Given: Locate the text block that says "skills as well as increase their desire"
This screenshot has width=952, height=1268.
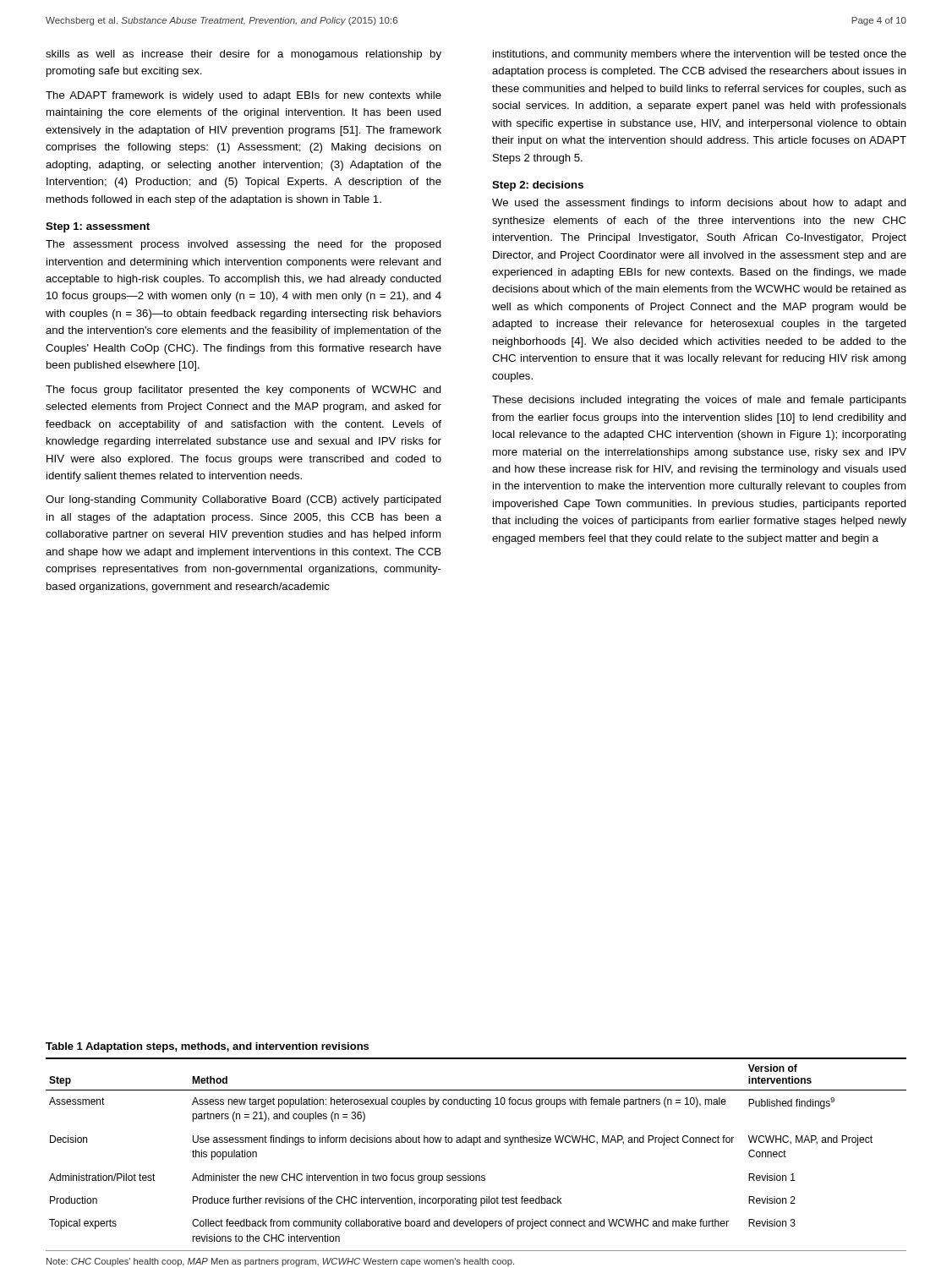Looking at the screenshot, I should [x=244, y=127].
